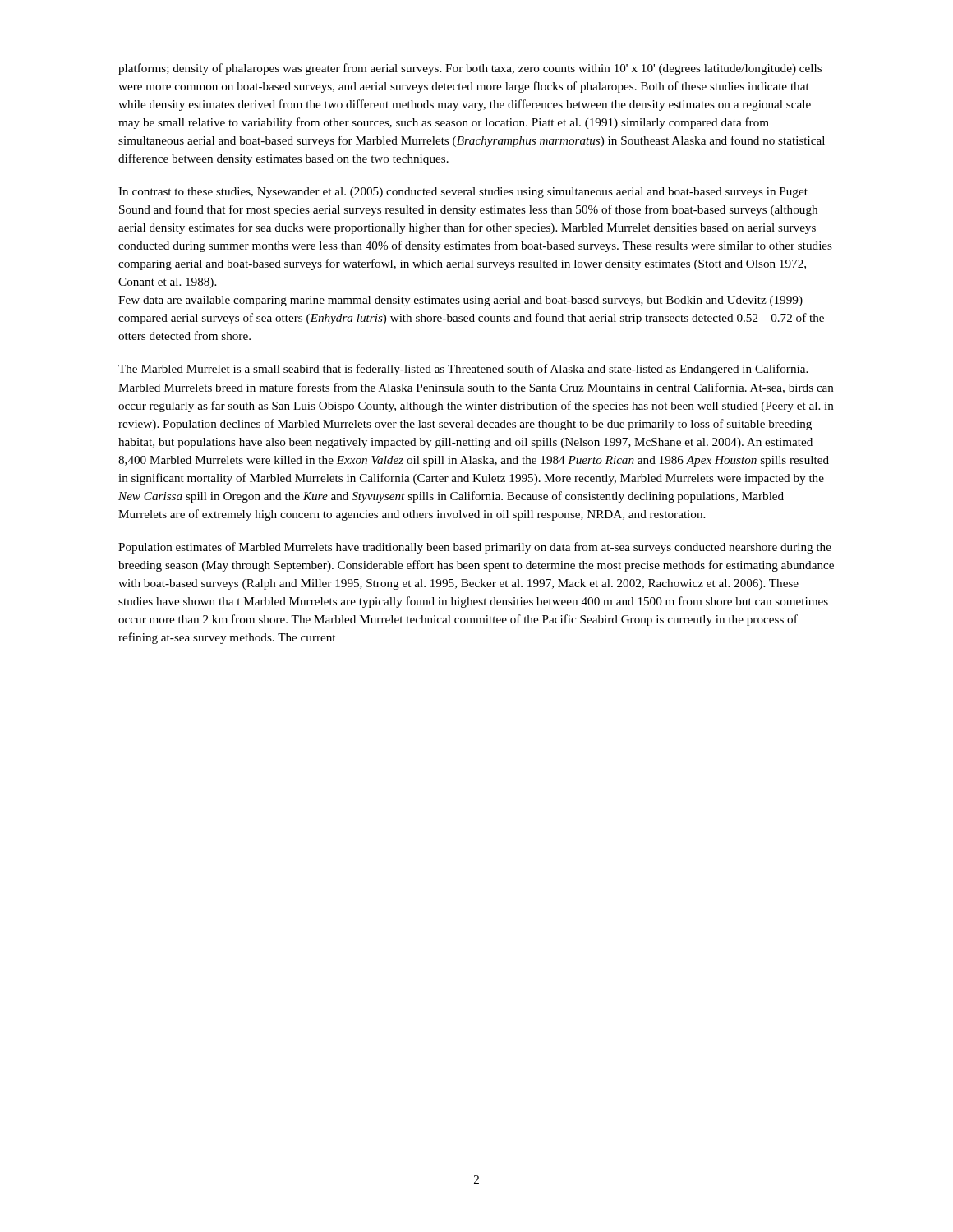Find the text block that reads "The Marbled Murrelet is a small"

[x=476, y=441]
